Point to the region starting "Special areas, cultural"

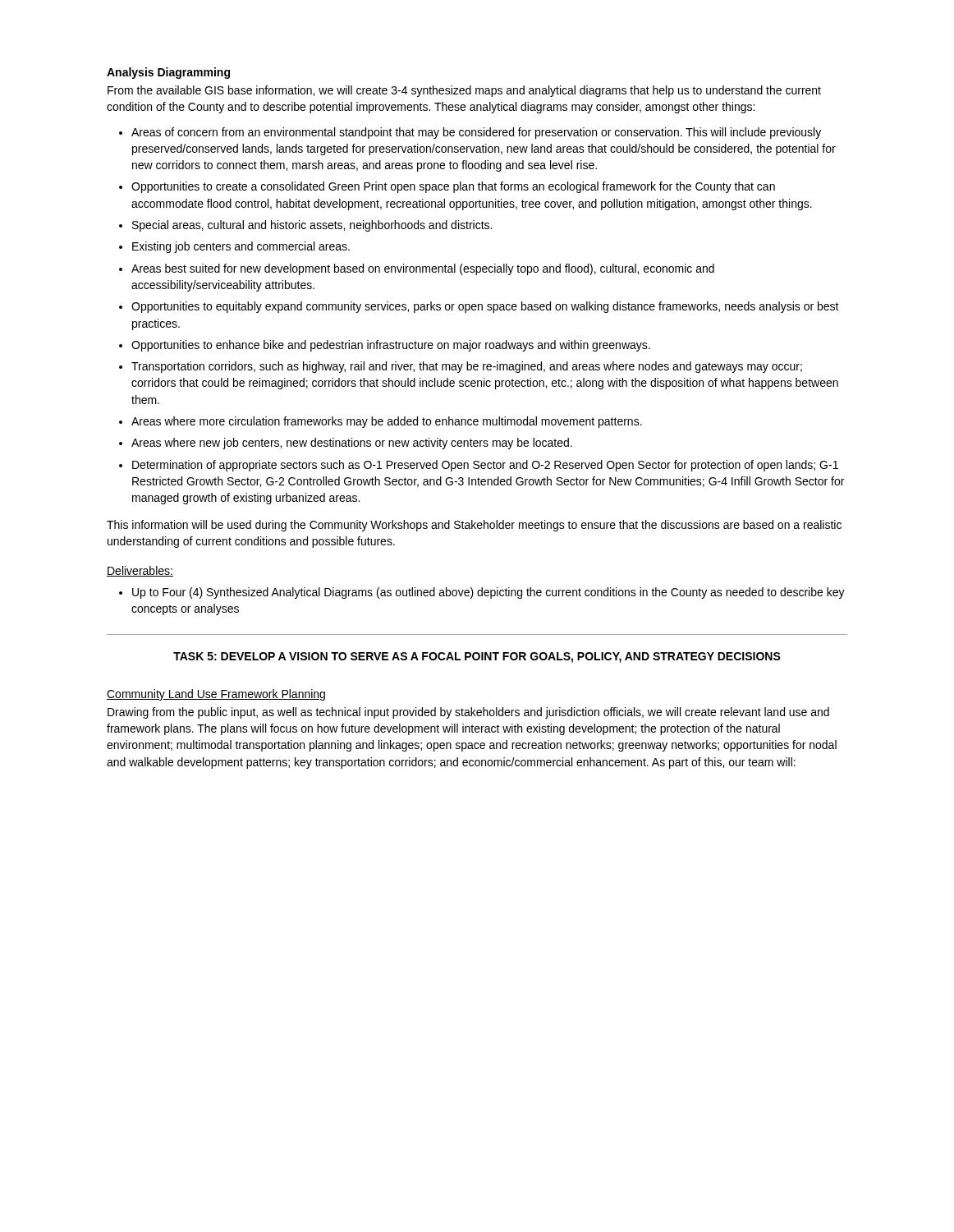point(312,225)
